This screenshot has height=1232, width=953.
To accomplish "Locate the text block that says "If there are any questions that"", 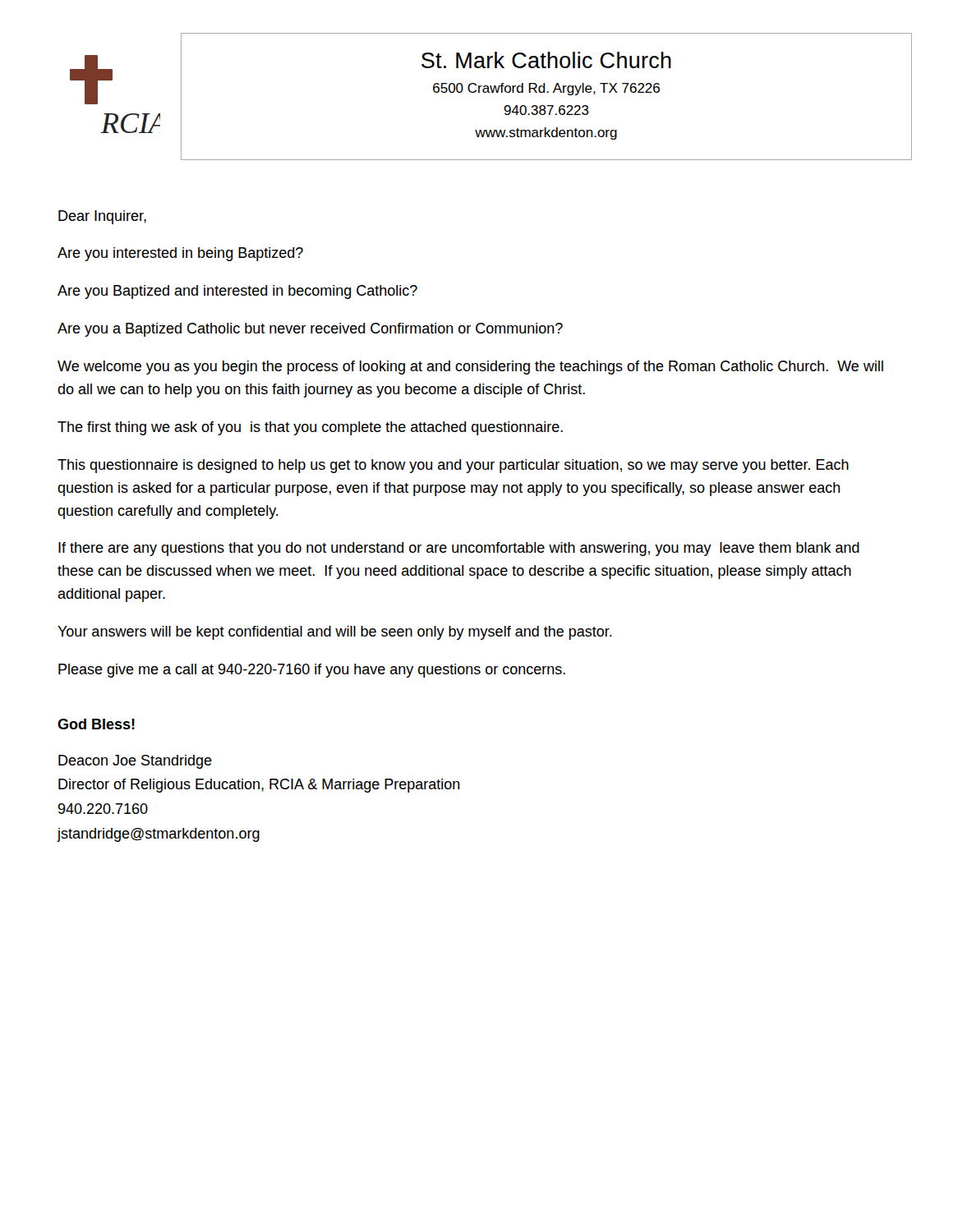I will coord(459,571).
